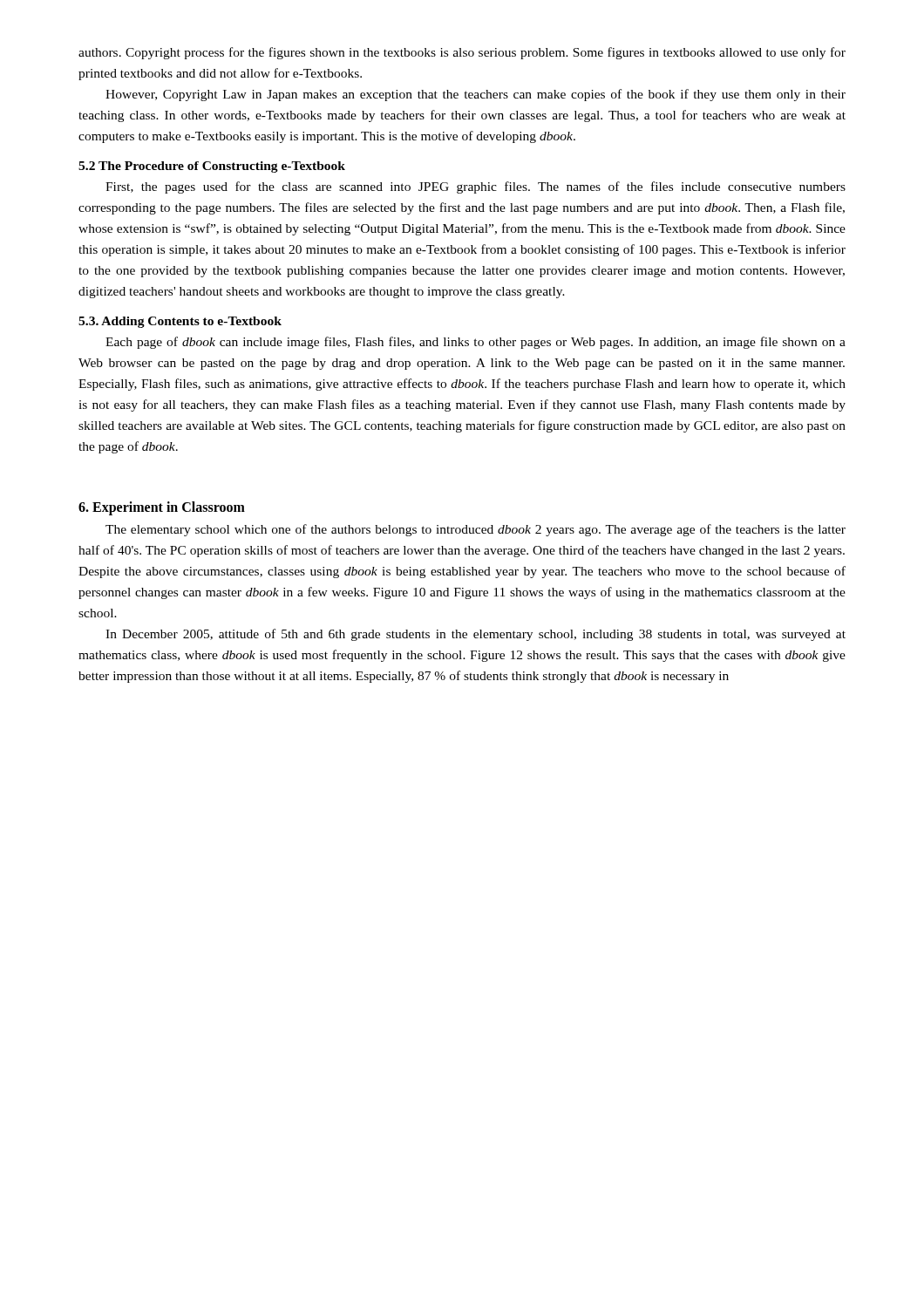Locate the text block that reads "Each page of dbook can"
The image size is (924, 1308).
[462, 394]
